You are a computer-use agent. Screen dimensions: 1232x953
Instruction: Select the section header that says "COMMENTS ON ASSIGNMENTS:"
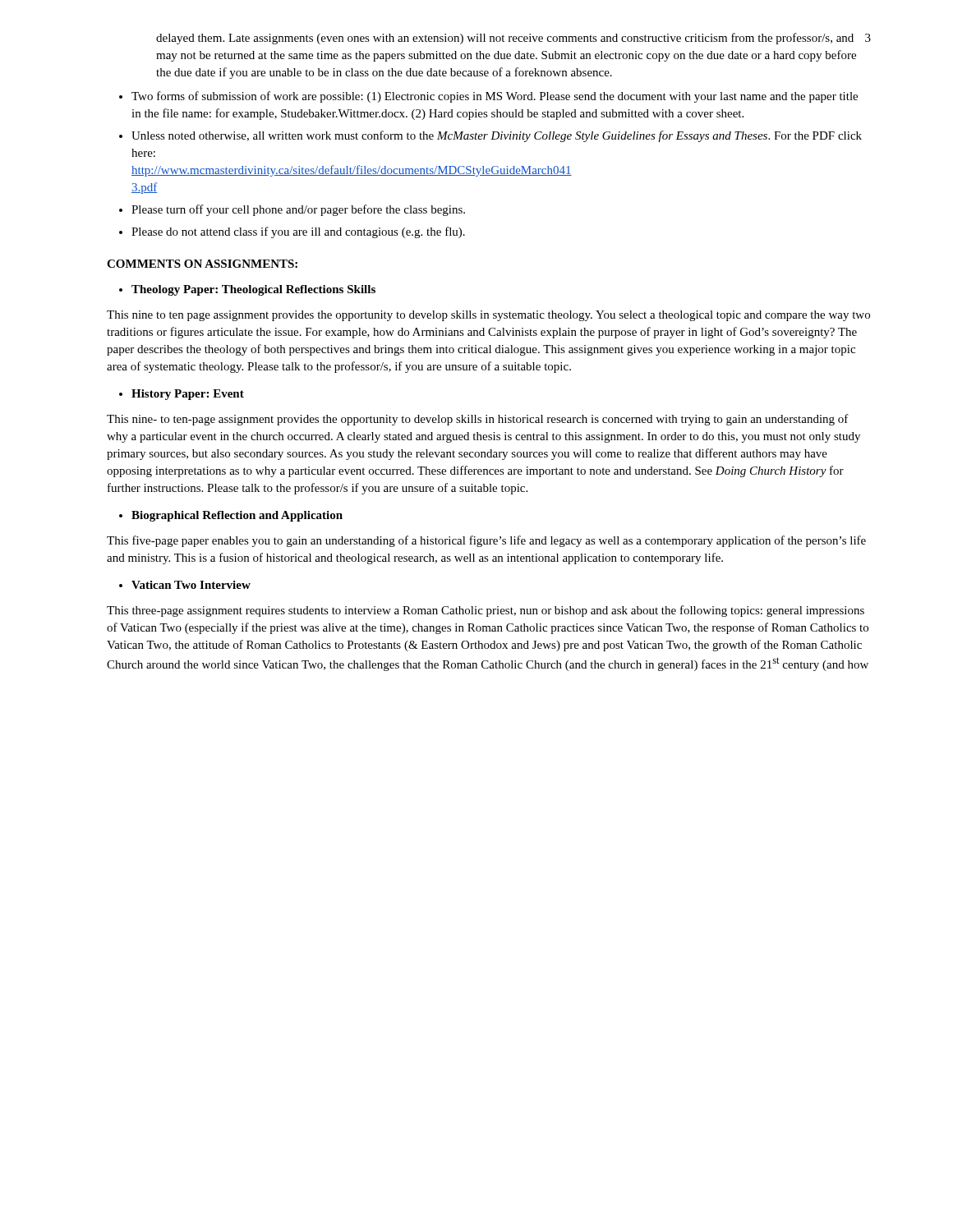(x=203, y=264)
